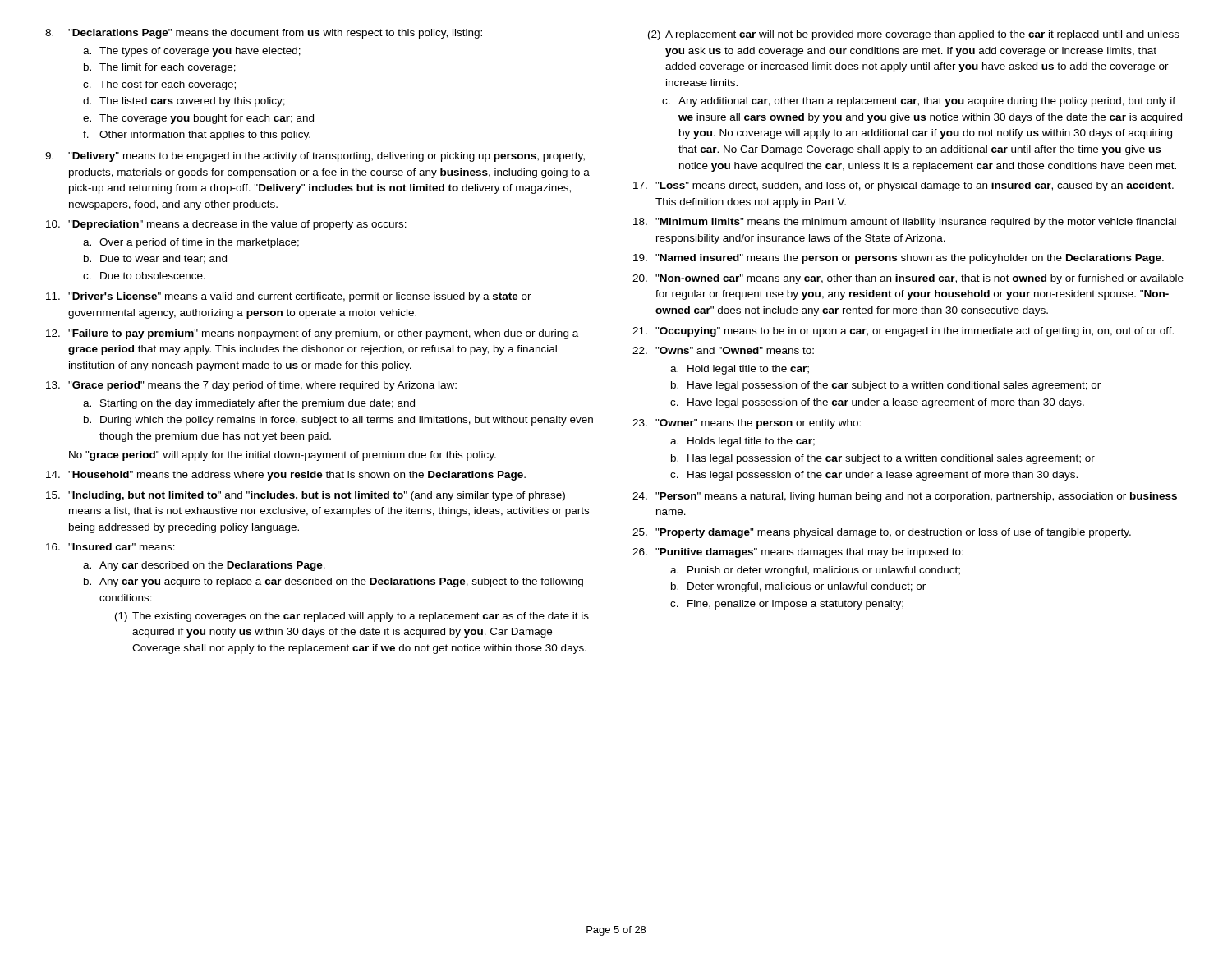
Task: Click the passage that begins "14. "Household" means the address where"
Action: point(322,475)
